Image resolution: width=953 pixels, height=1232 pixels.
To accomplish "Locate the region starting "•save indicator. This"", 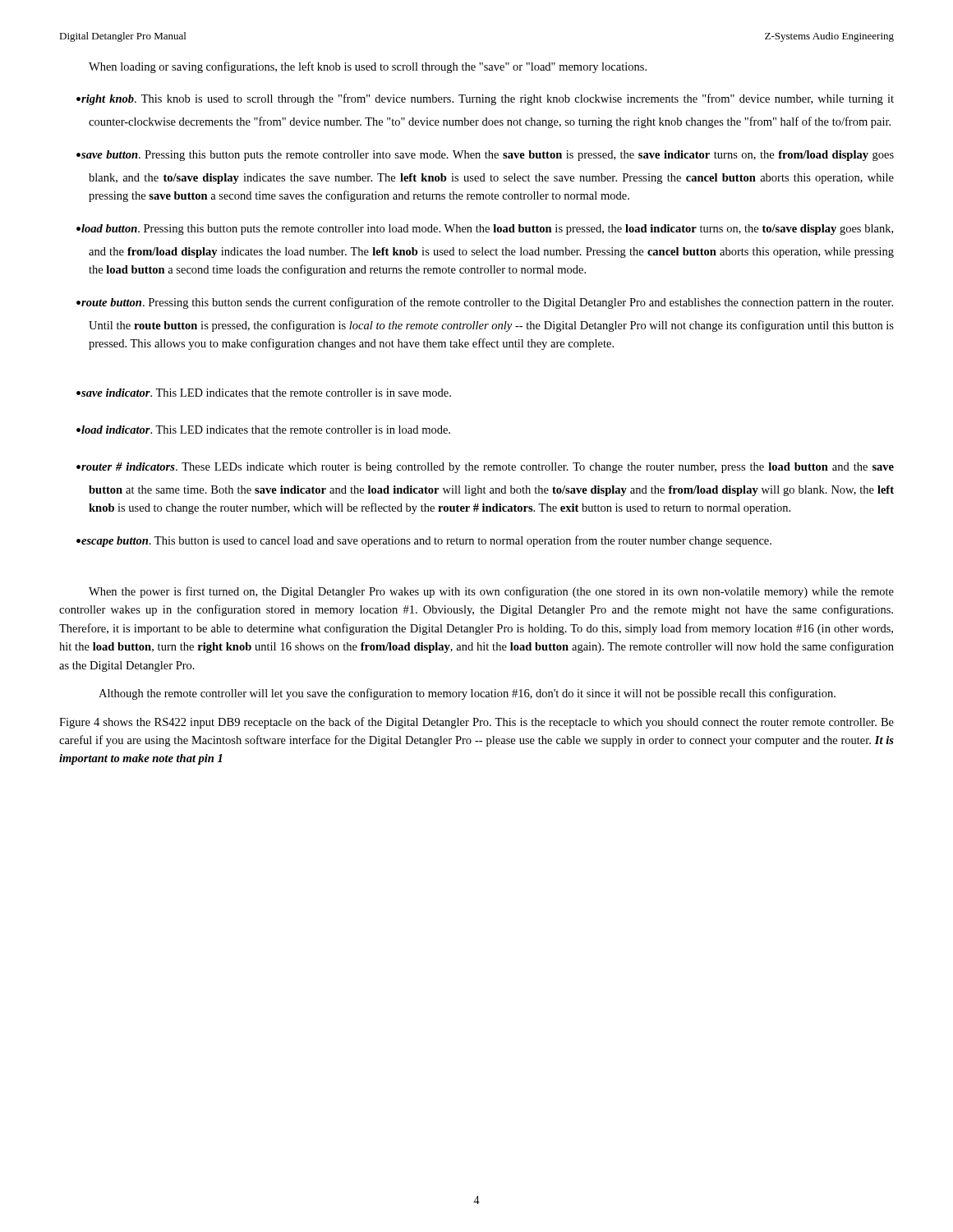I will pos(264,393).
